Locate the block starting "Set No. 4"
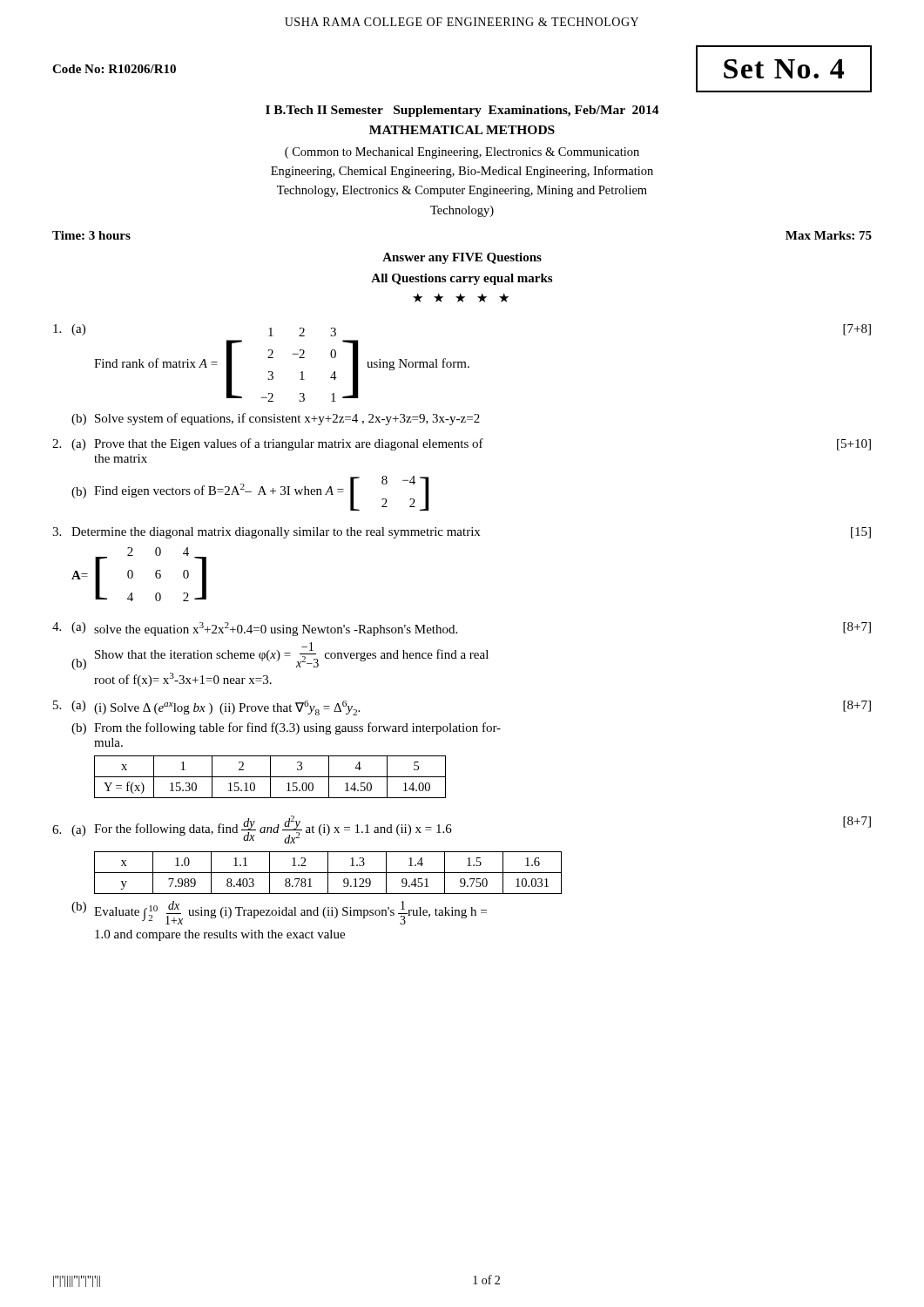The image size is (924, 1307). pos(784,68)
